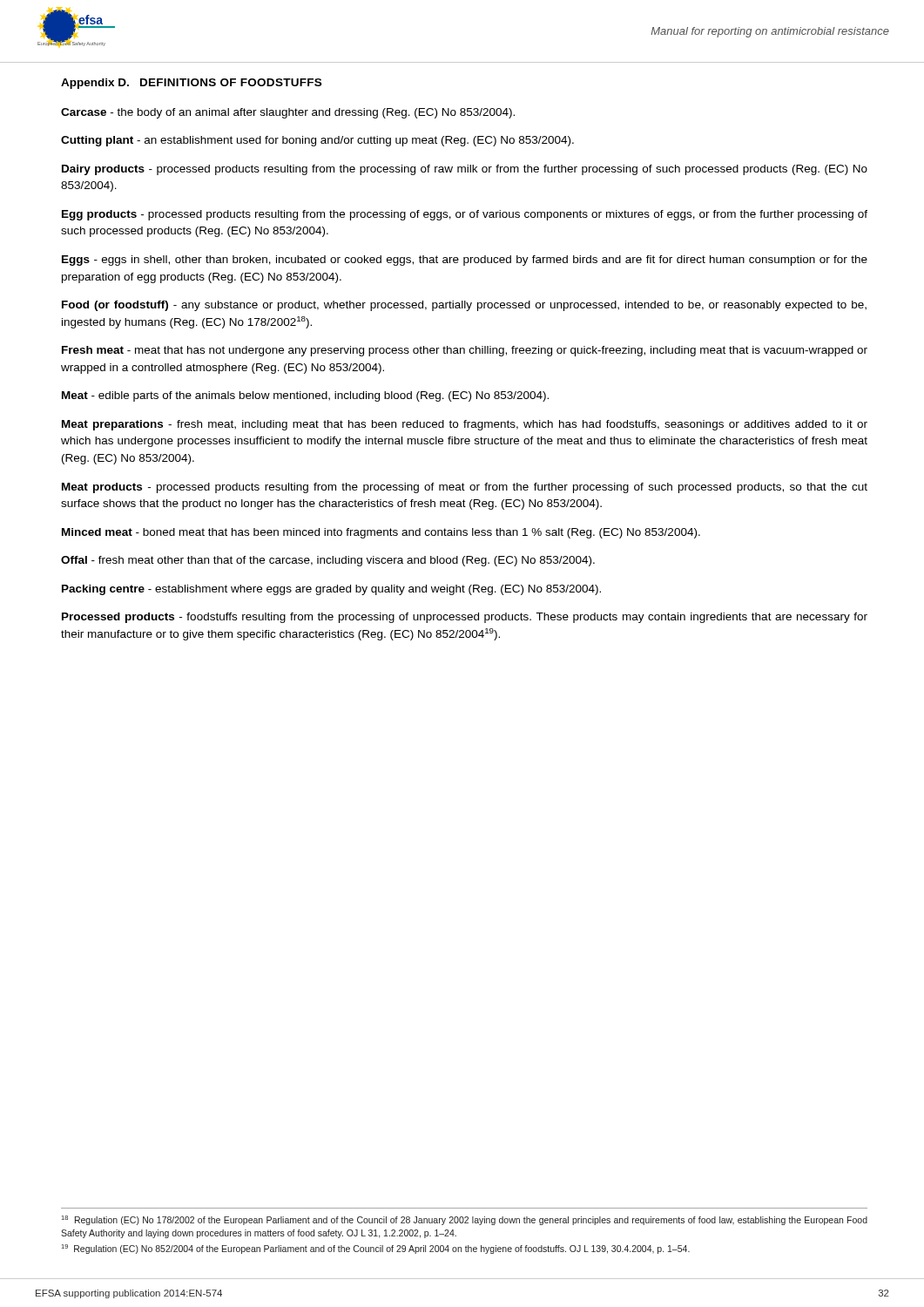Click the passage that begins "Carcase - the"
The height and width of the screenshot is (1307, 924).
pyautogui.click(x=464, y=112)
